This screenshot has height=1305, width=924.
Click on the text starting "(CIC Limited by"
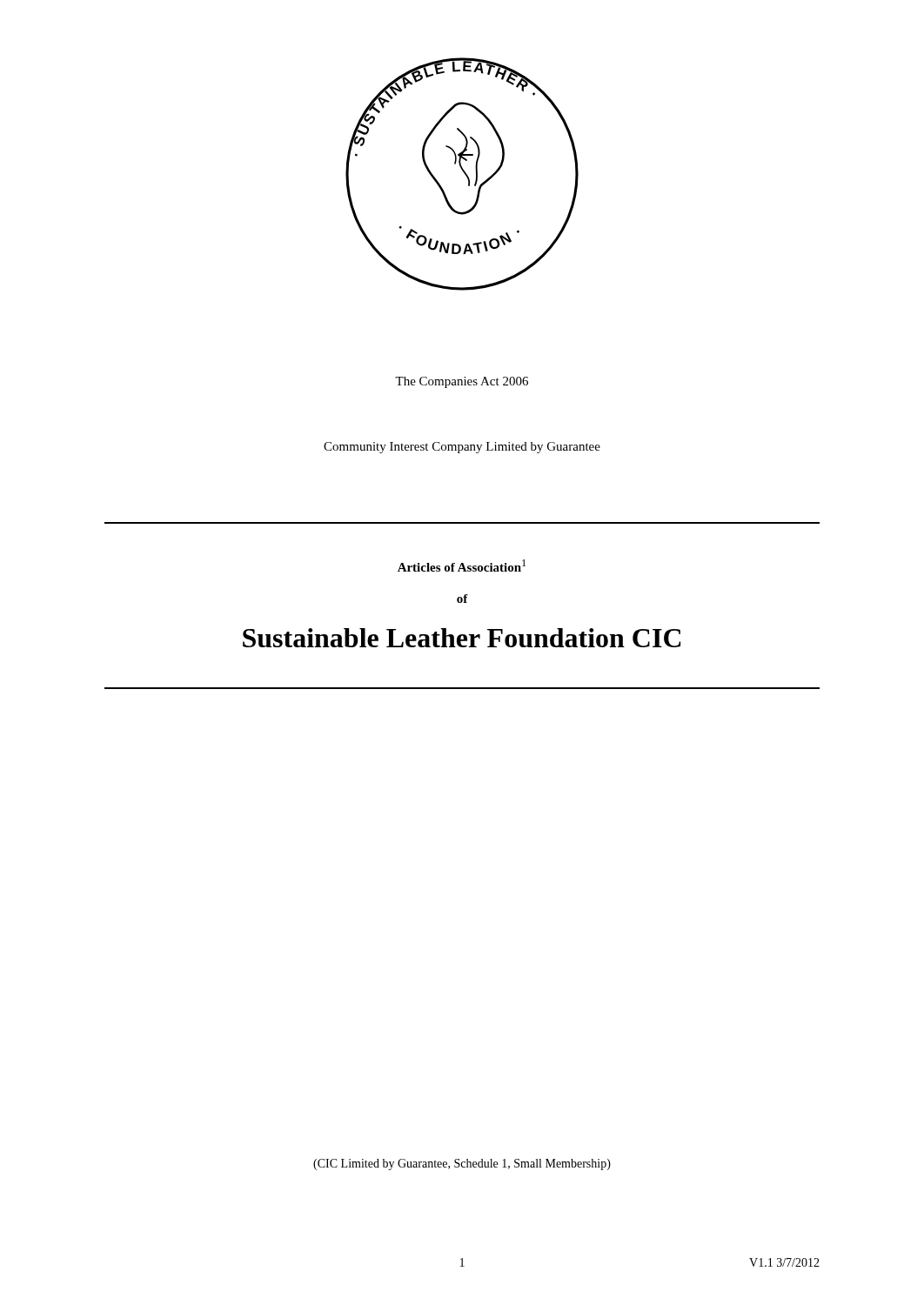[x=462, y=1164]
